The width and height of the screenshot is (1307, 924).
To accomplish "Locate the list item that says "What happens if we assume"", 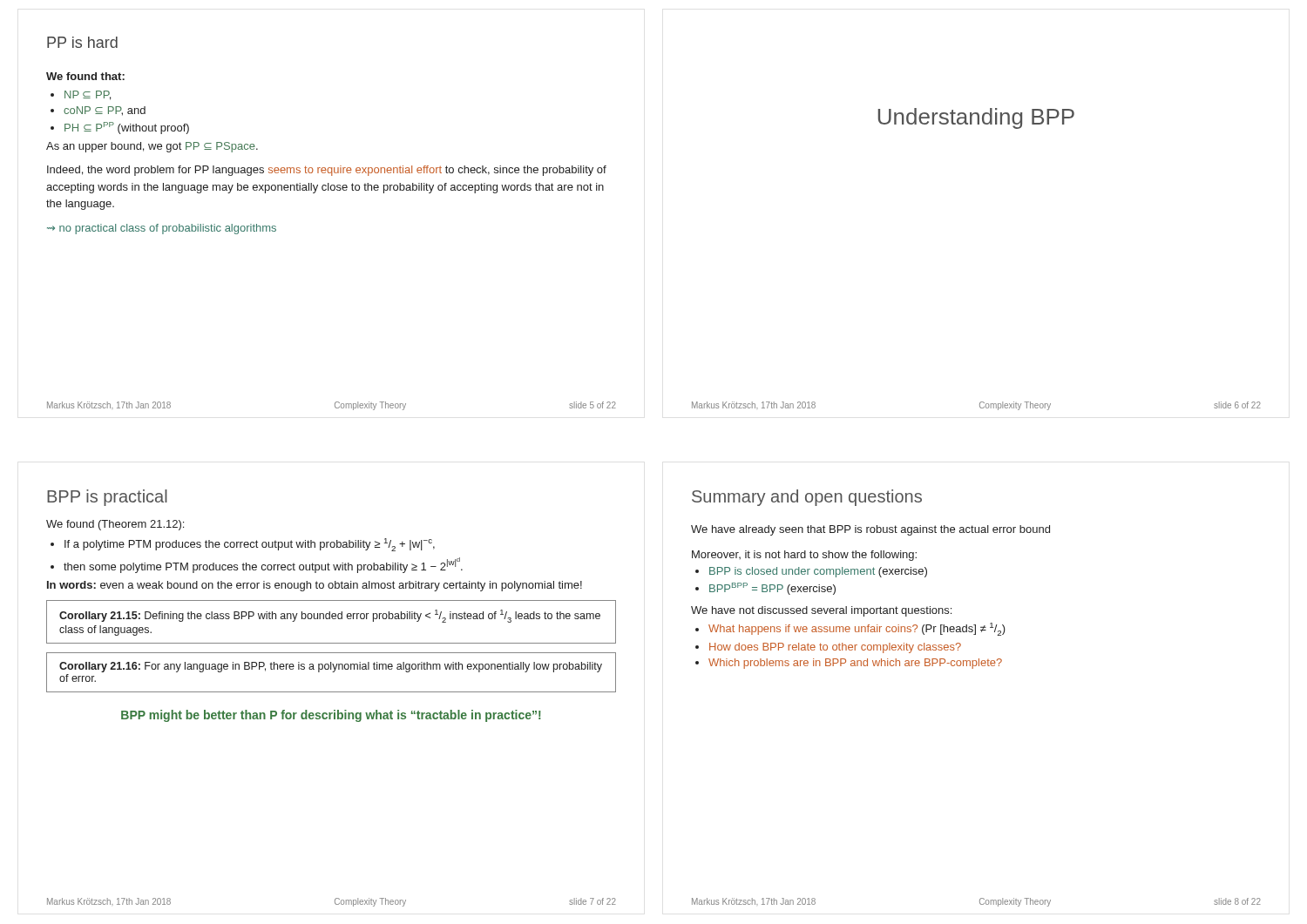I will point(857,629).
